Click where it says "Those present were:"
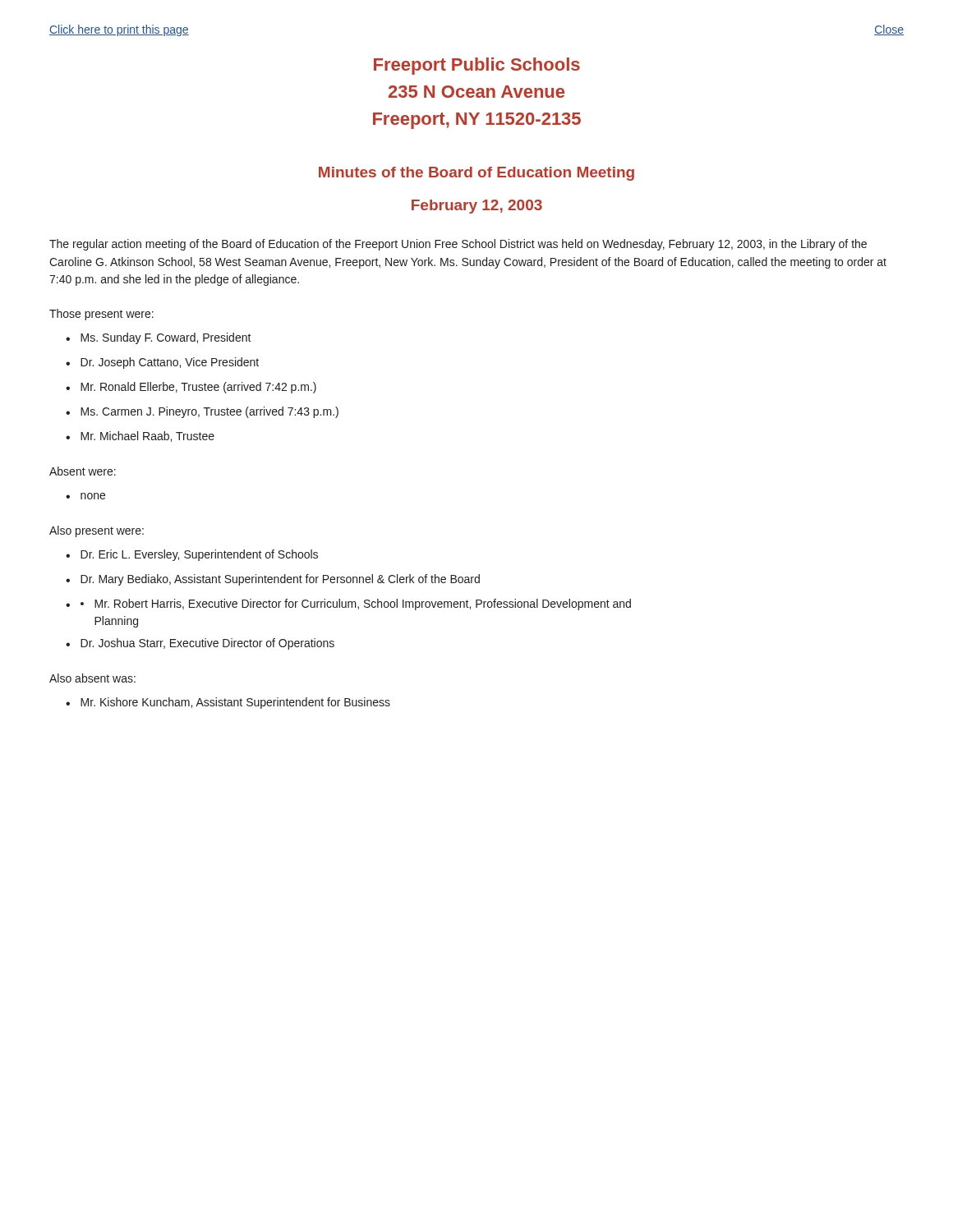Image resolution: width=953 pixels, height=1232 pixels. (x=102, y=314)
